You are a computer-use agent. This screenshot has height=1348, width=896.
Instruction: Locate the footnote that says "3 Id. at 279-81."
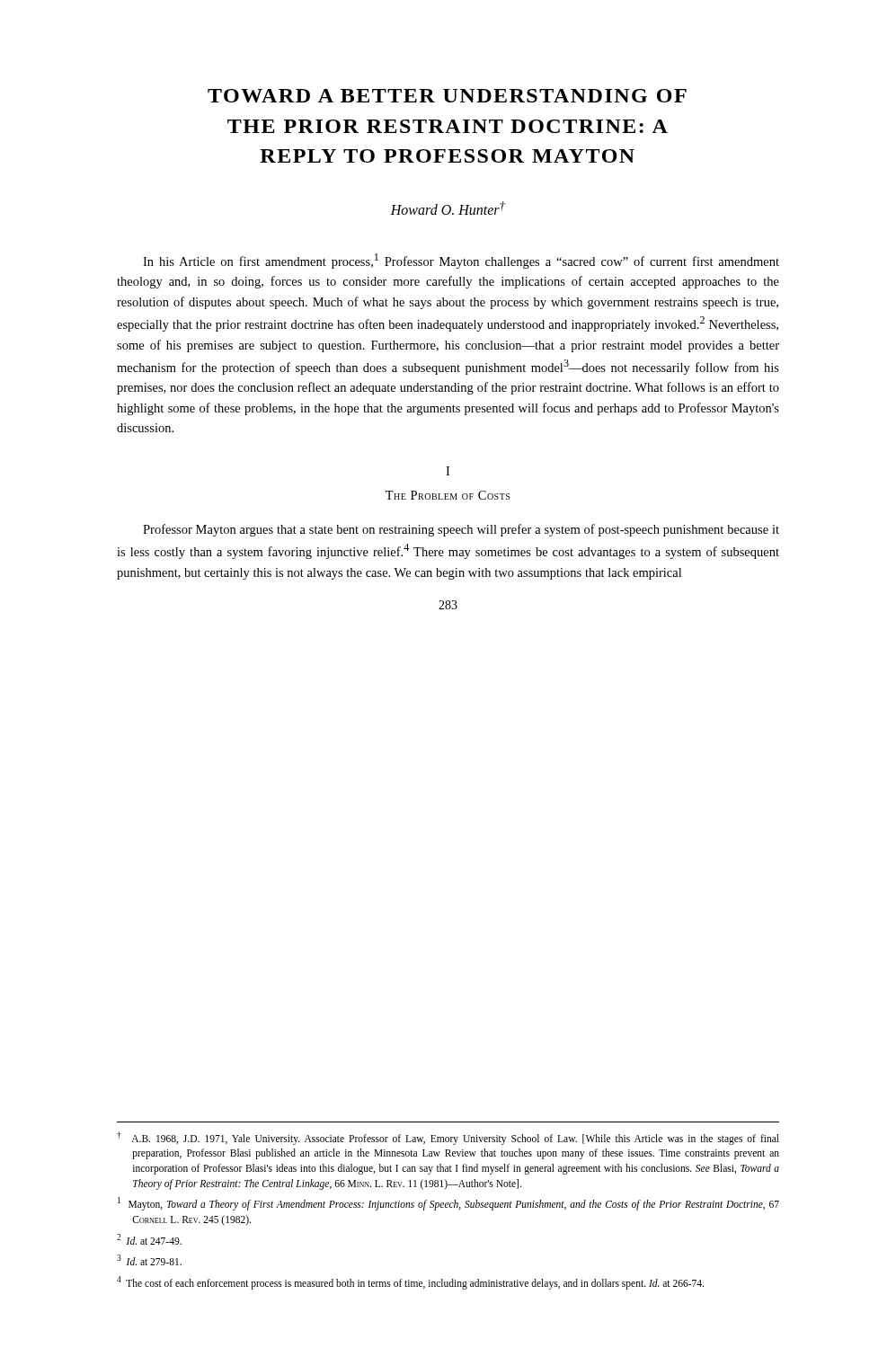pos(149,1260)
